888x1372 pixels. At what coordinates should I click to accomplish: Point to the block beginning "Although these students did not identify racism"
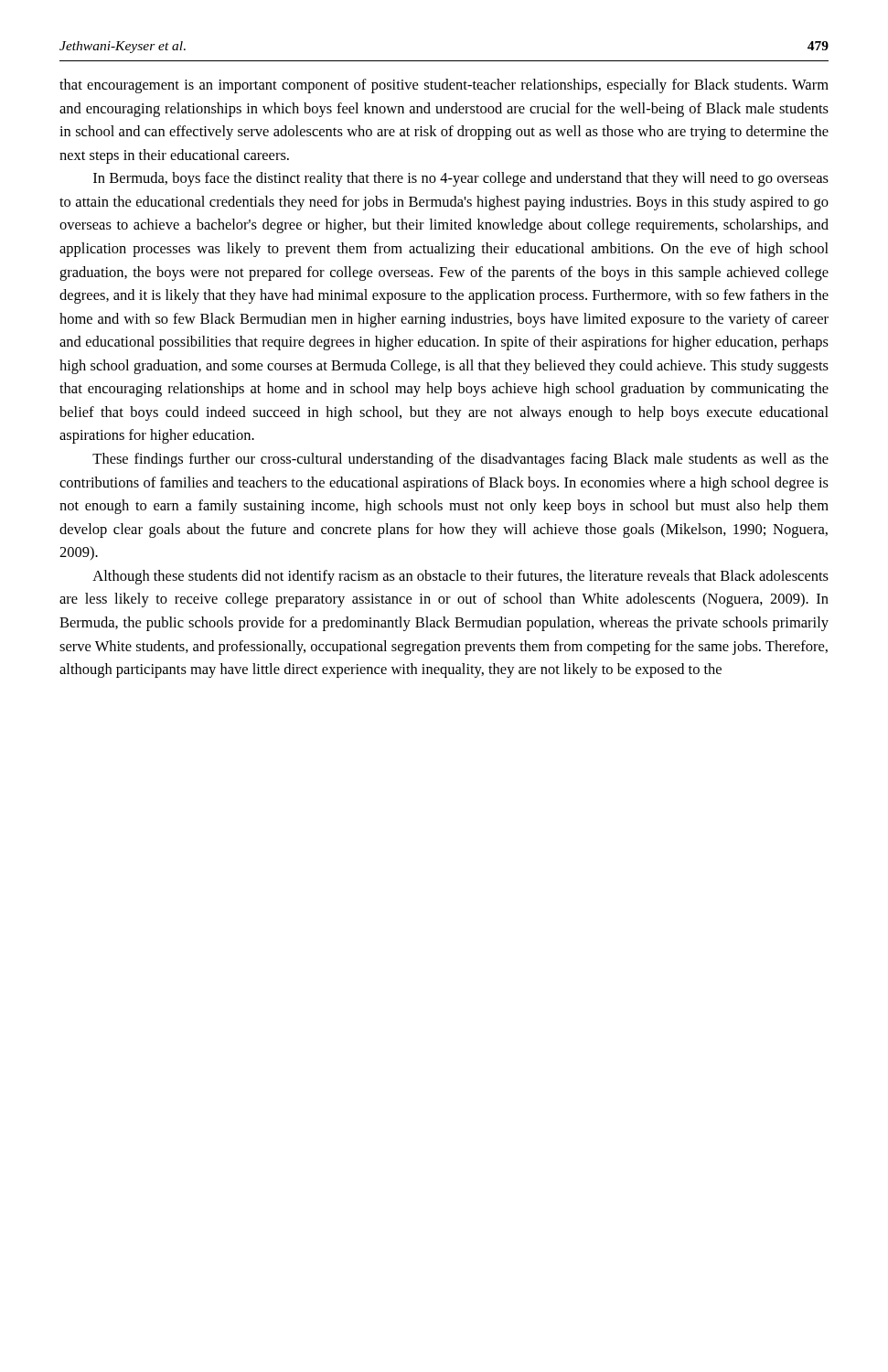[x=444, y=623]
